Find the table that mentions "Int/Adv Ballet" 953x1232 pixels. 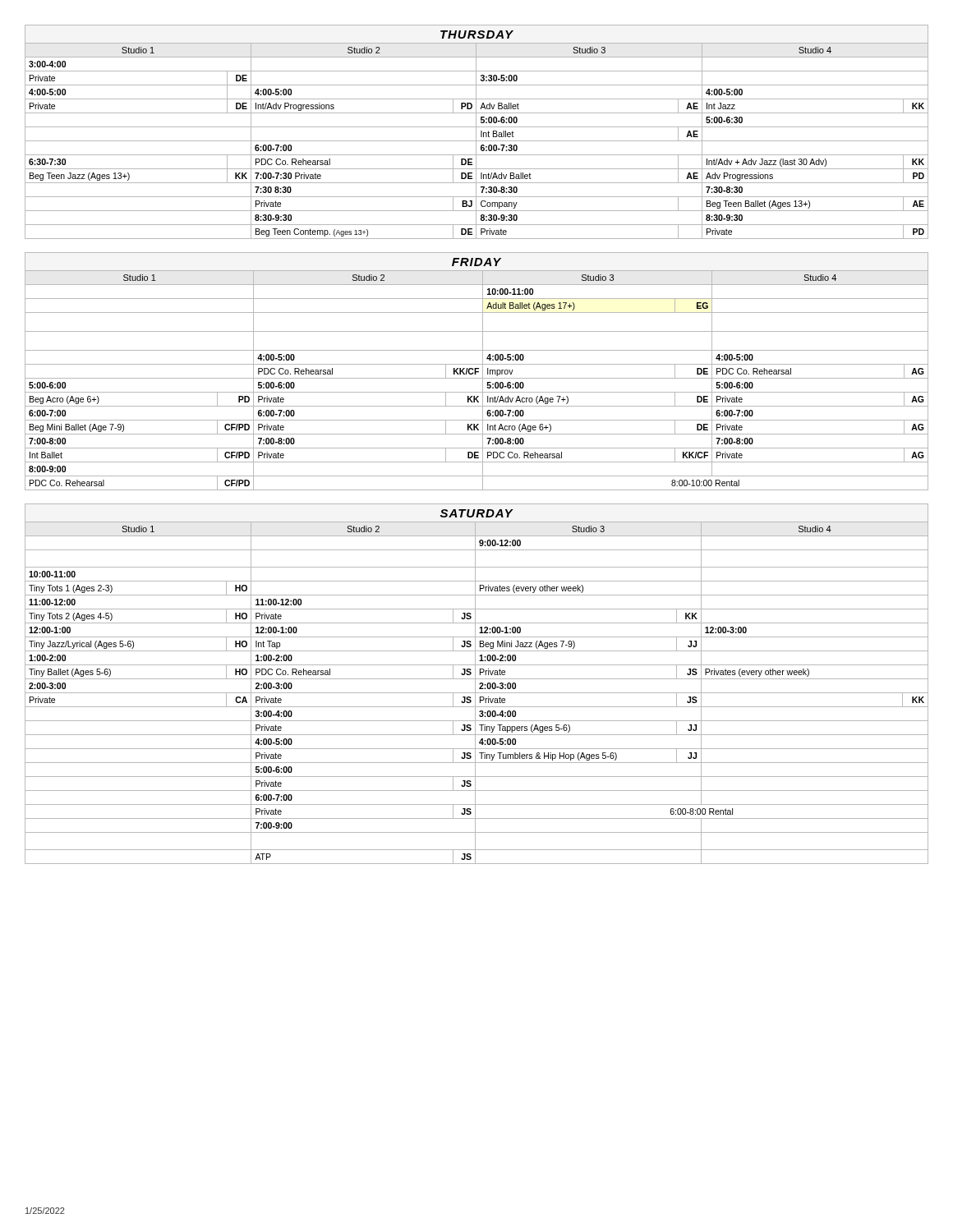click(476, 132)
